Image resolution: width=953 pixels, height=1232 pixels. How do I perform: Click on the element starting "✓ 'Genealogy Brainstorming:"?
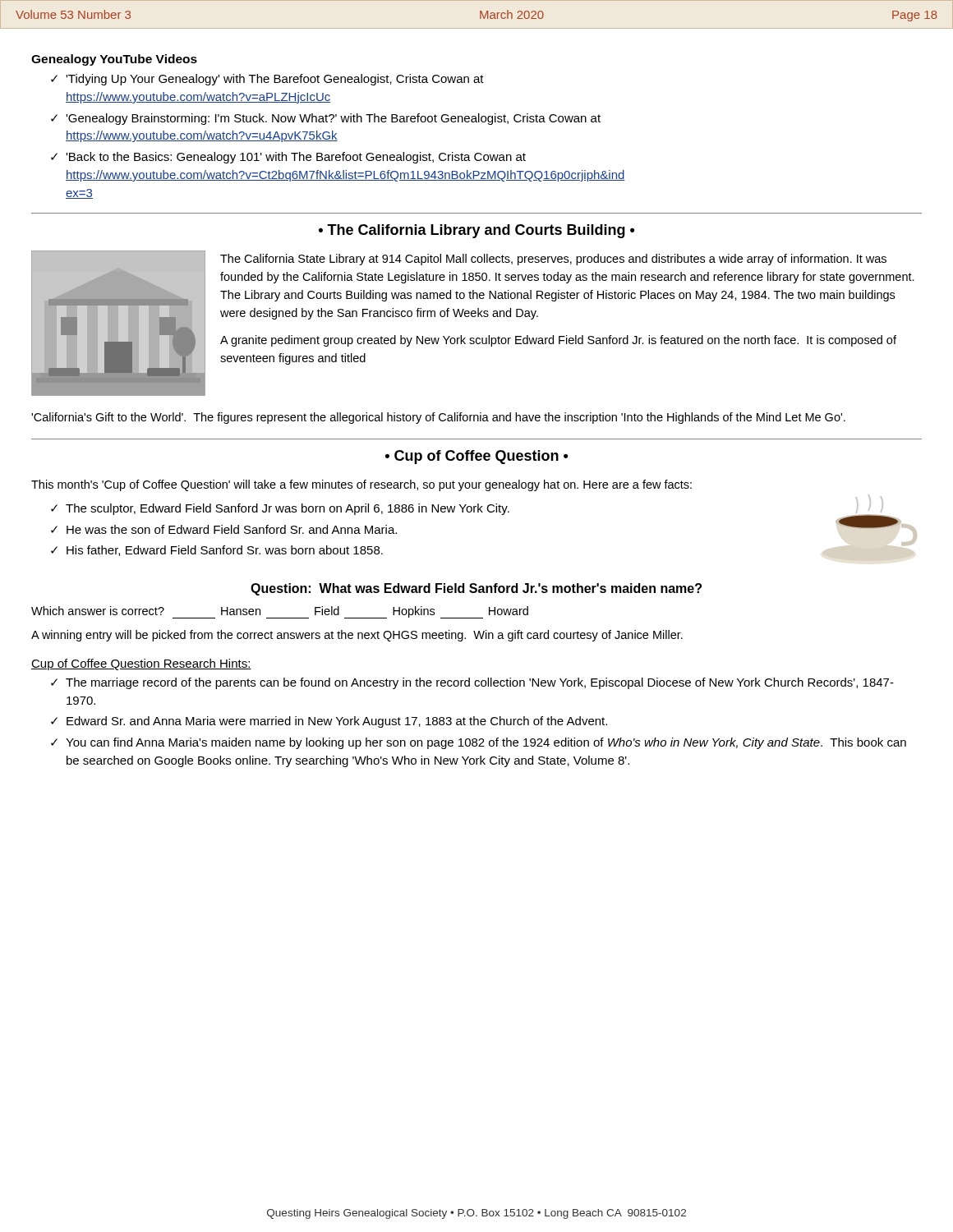click(486, 127)
